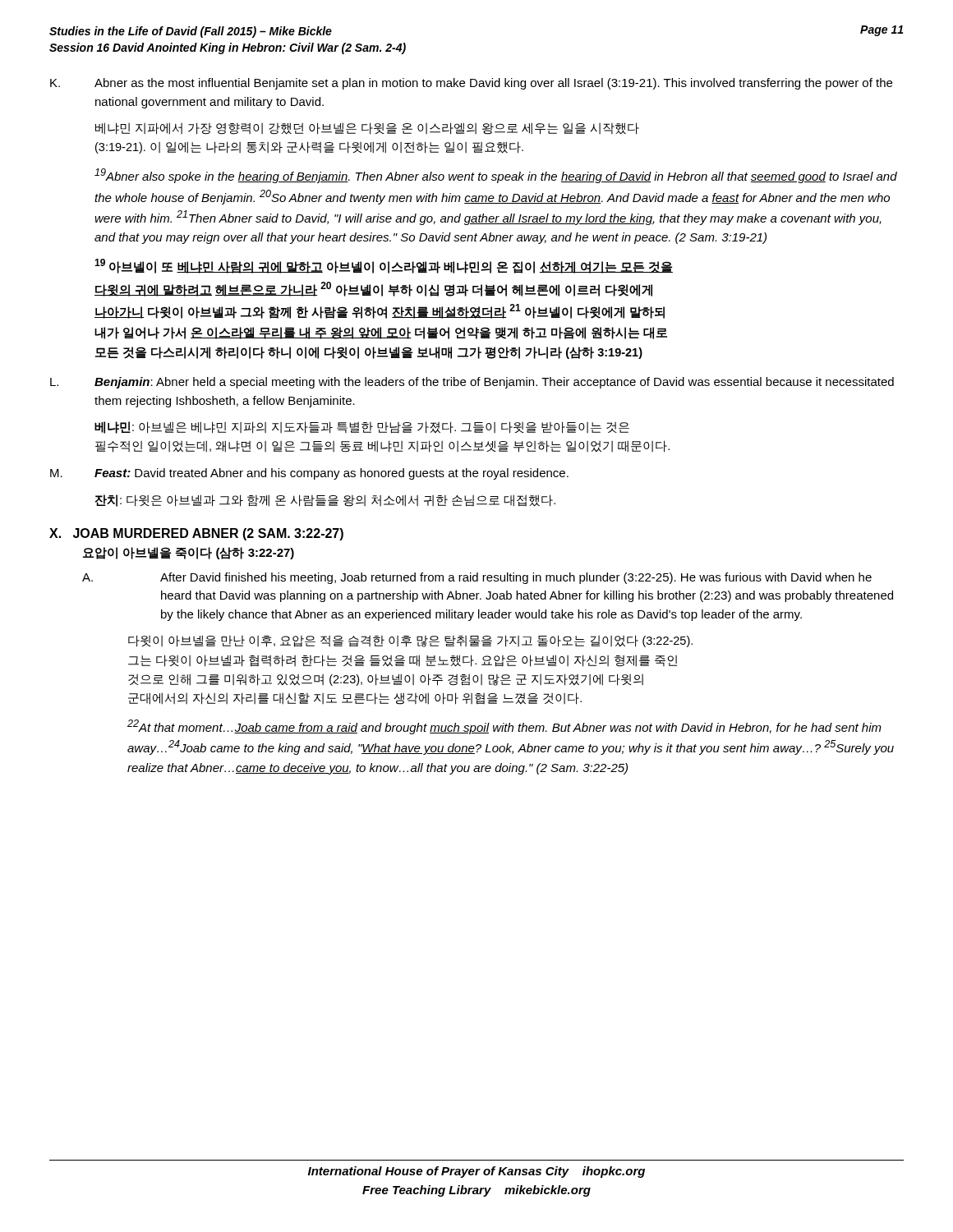Point to the region starting "잔치: 다윗은 아브넬과 그와 함께 온"

tap(325, 500)
